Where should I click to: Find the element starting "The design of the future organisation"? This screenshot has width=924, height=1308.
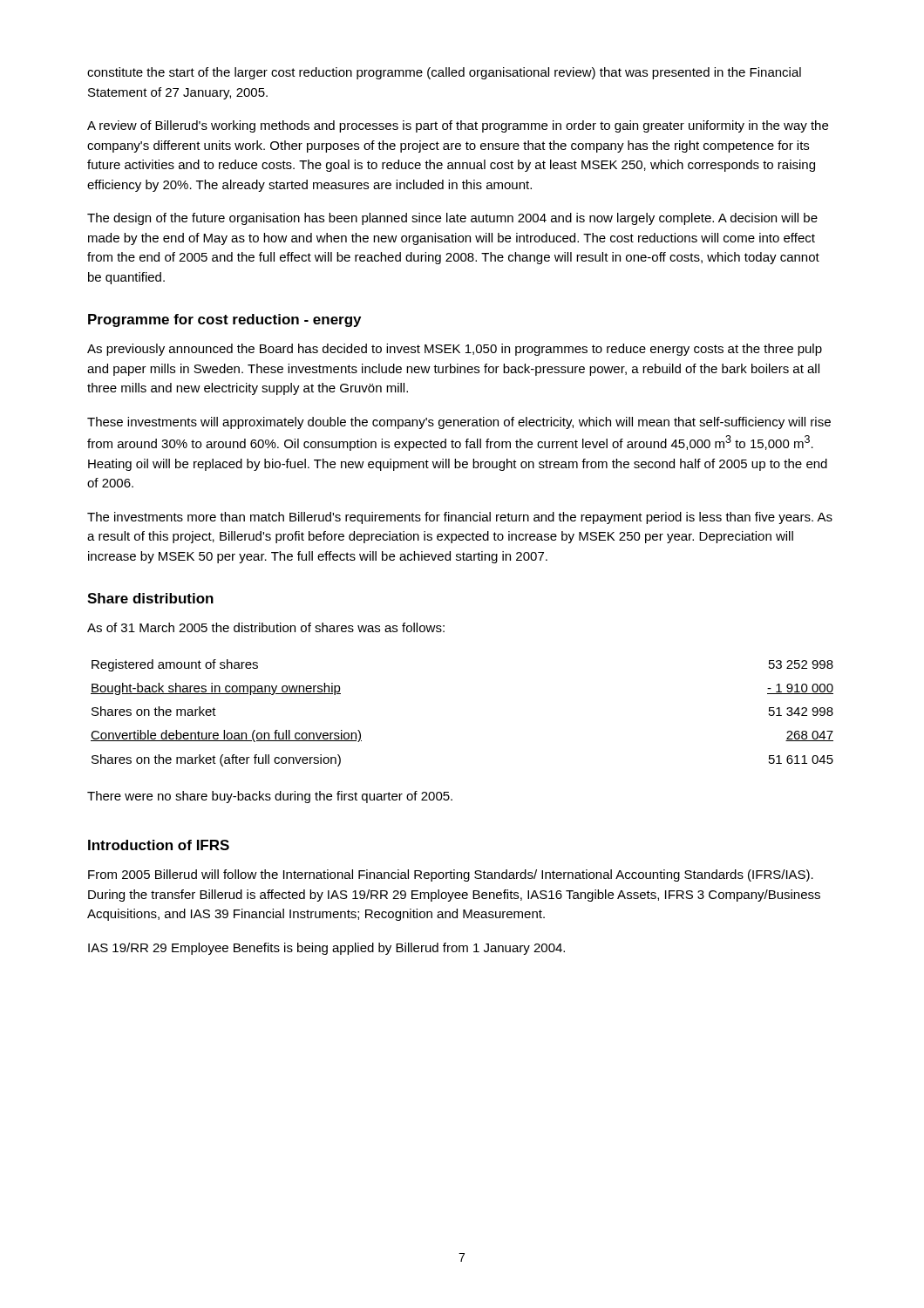pos(453,247)
